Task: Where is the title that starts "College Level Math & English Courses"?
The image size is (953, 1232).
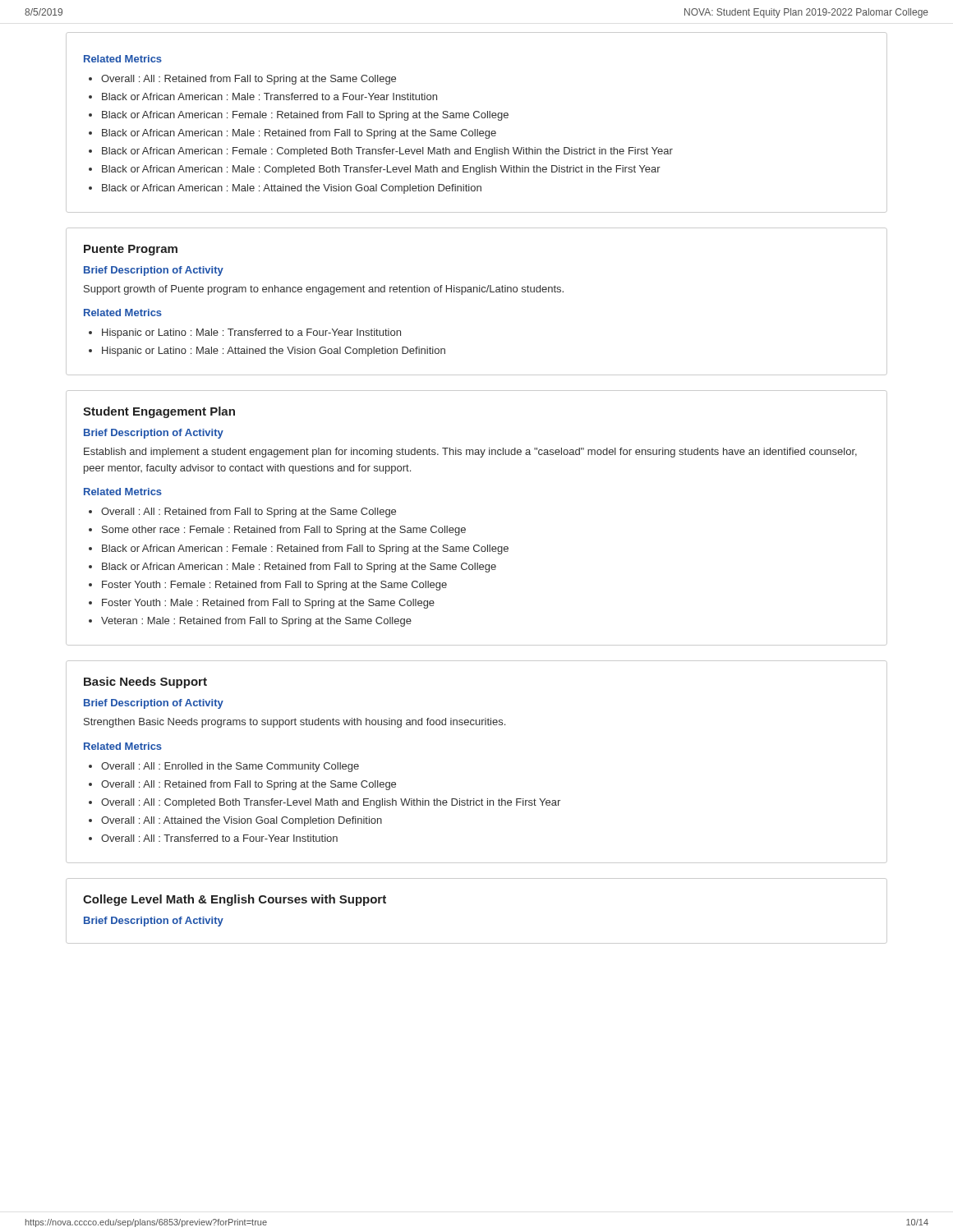Action: (x=235, y=899)
